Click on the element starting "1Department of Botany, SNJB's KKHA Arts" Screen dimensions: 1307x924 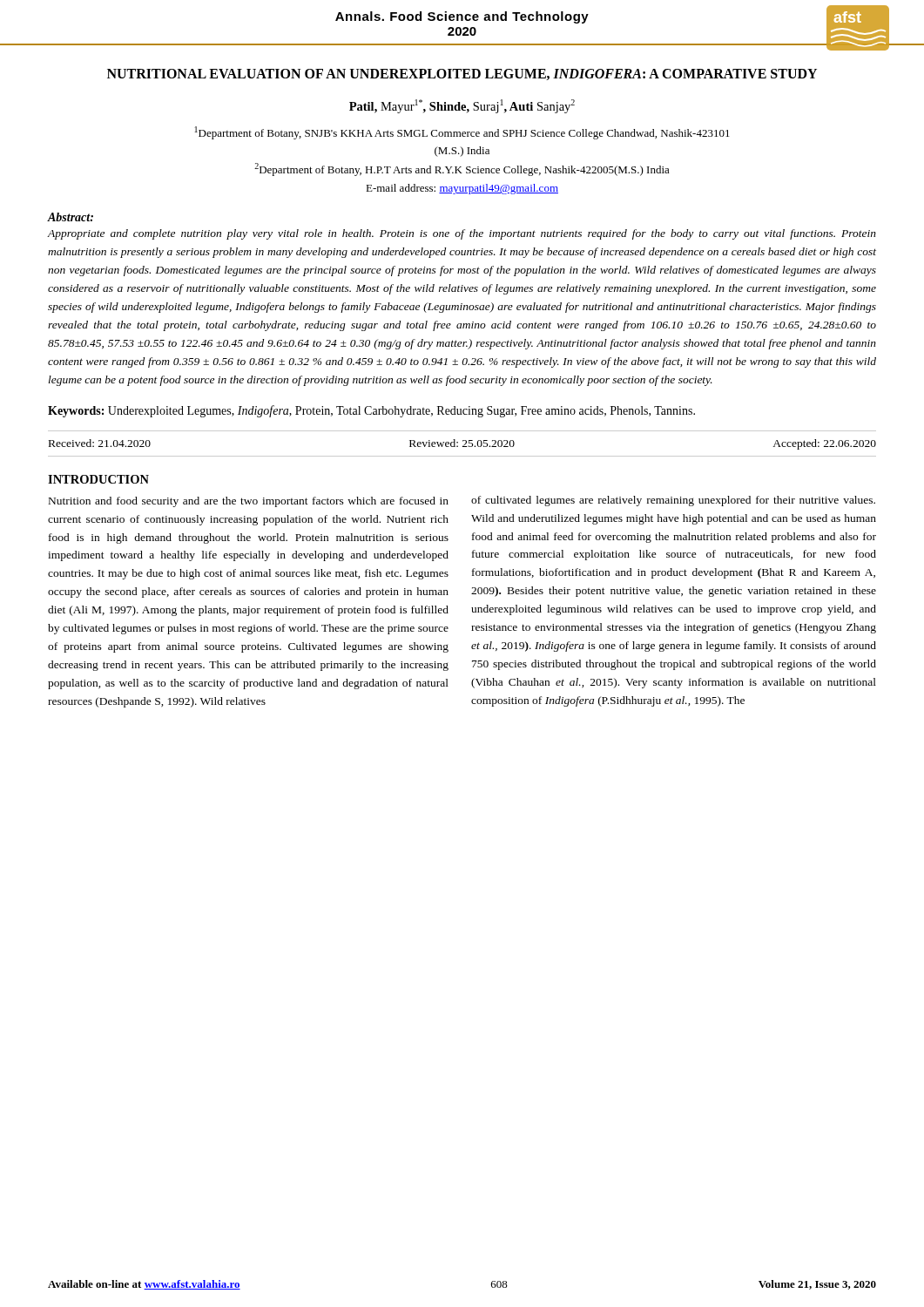(462, 150)
